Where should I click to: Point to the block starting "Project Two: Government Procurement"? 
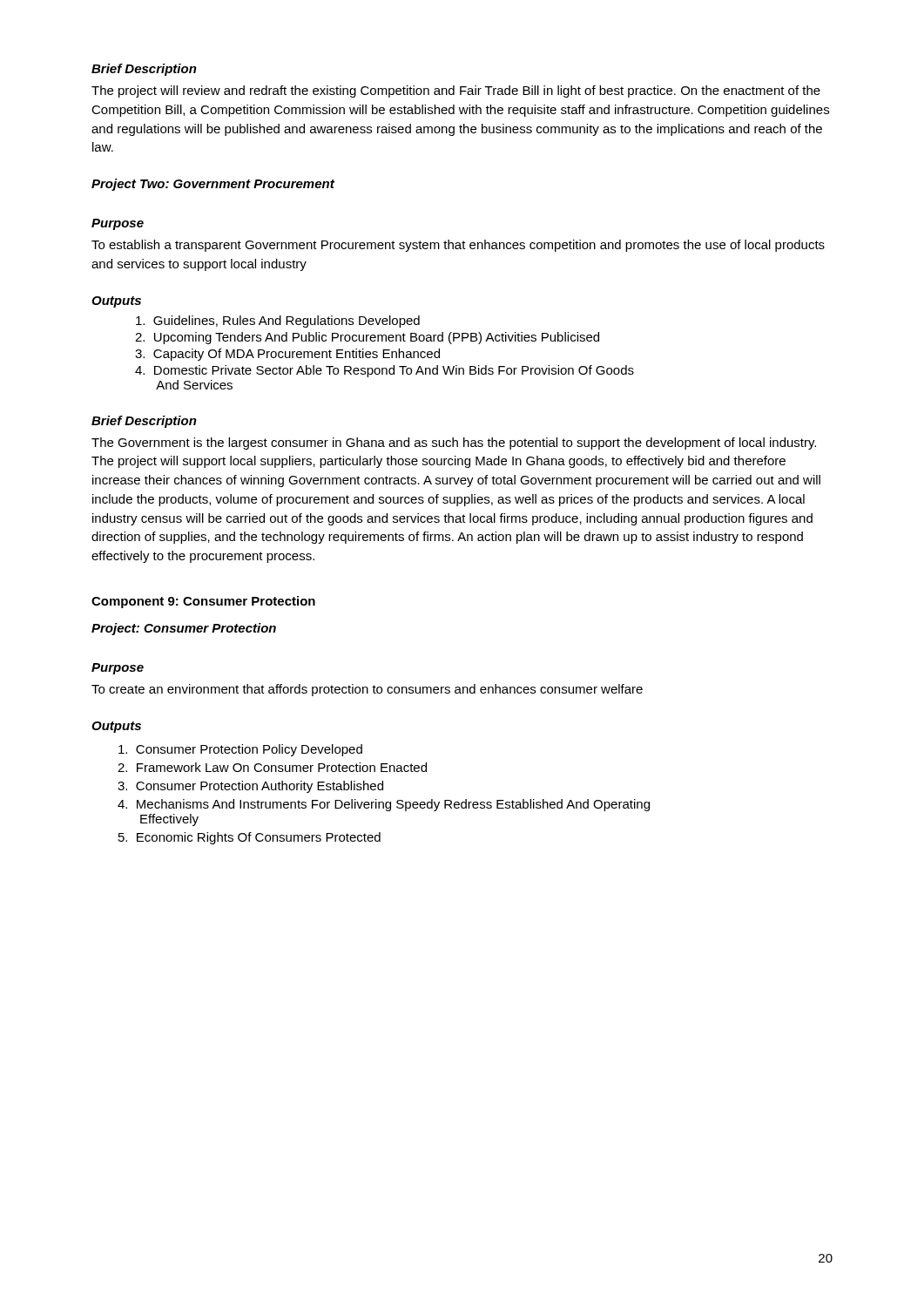point(213,183)
